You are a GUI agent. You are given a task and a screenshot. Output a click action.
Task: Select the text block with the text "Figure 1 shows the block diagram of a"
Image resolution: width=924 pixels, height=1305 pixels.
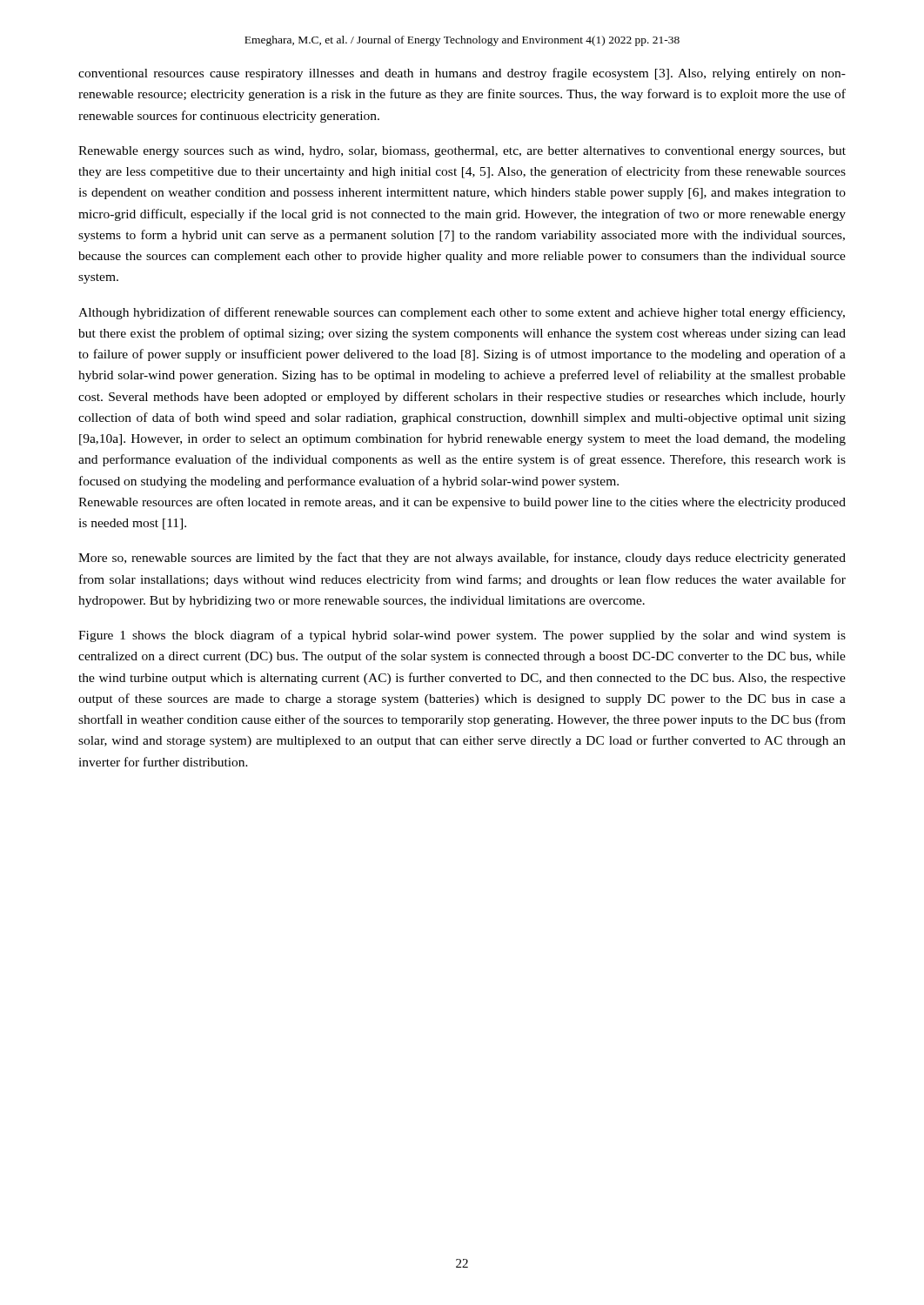462,698
